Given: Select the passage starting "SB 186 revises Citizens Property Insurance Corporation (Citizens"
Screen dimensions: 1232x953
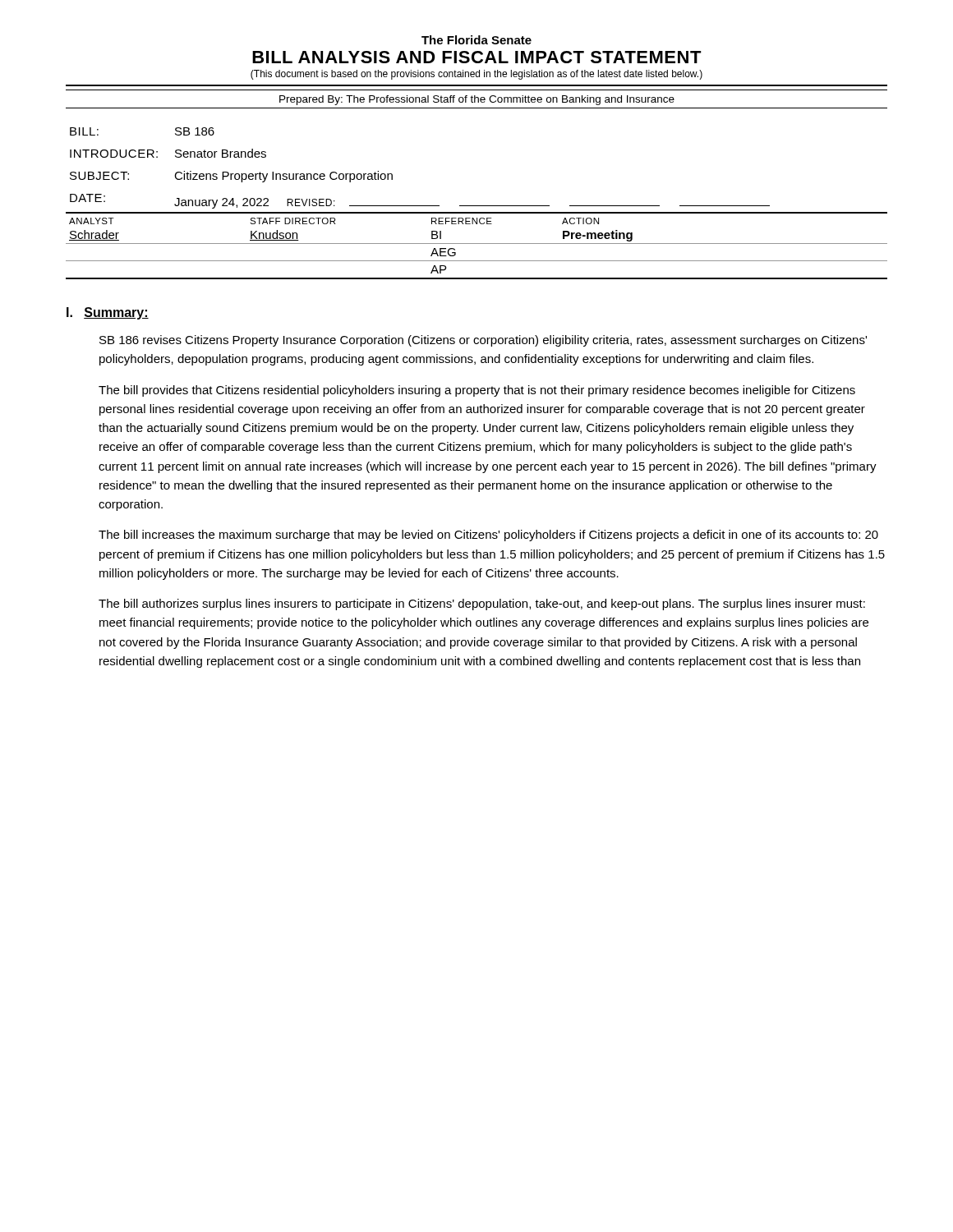Looking at the screenshot, I should pos(483,349).
